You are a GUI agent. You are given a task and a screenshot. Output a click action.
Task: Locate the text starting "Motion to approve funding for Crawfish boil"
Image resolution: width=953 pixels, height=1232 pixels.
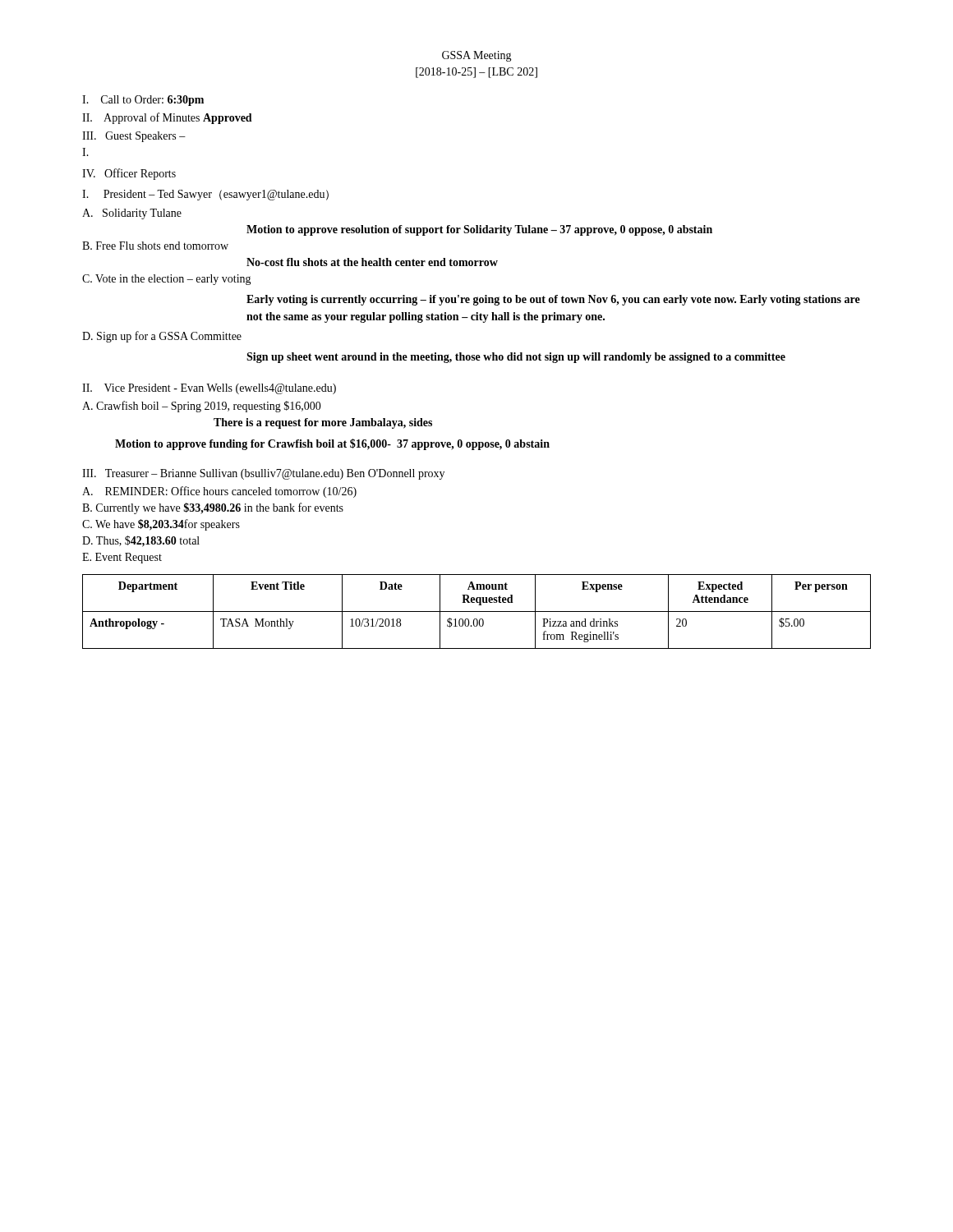[x=332, y=444]
